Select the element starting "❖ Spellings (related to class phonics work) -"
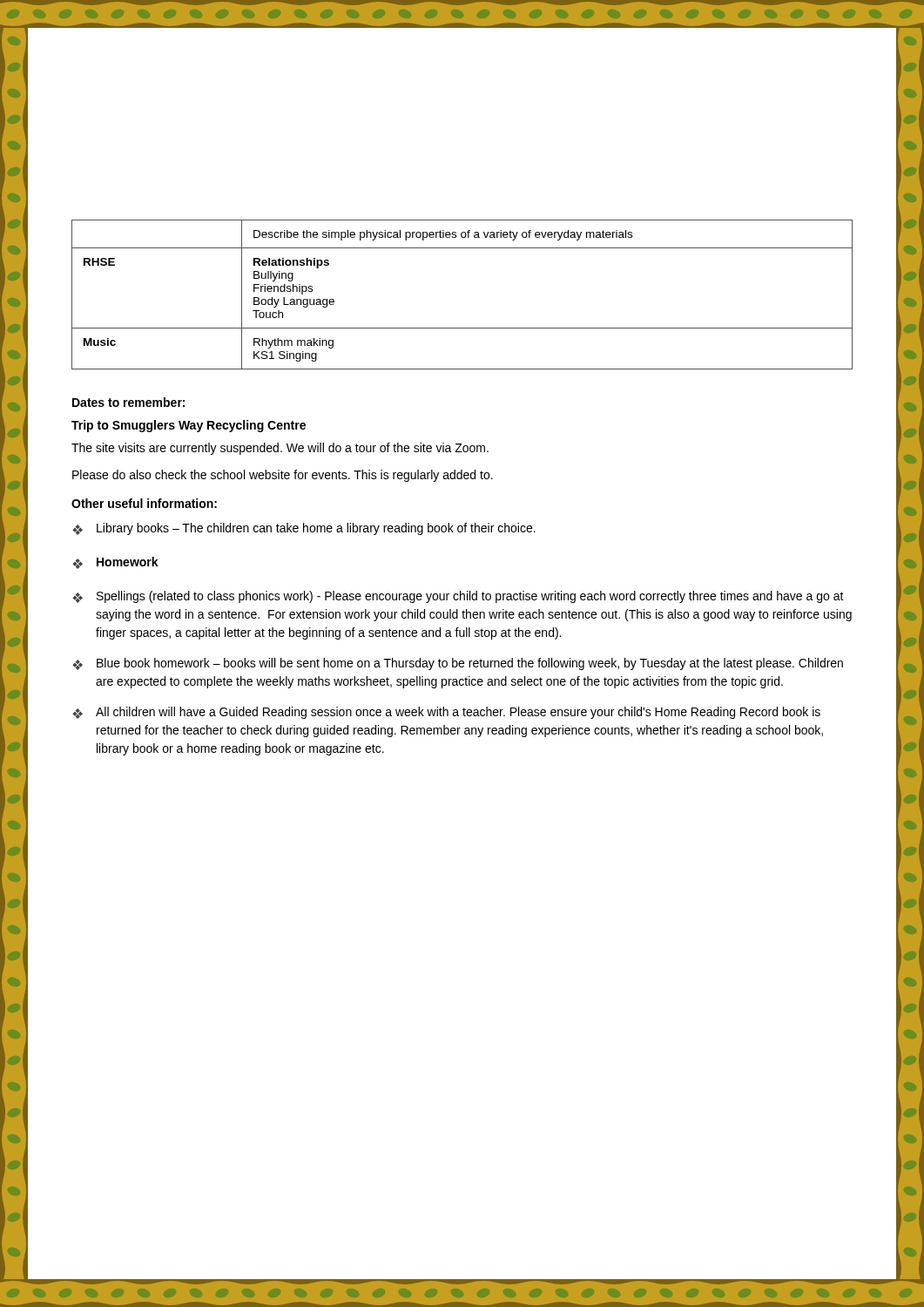The height and width of the screenshot is (1307, 924). tap(462, 615)
